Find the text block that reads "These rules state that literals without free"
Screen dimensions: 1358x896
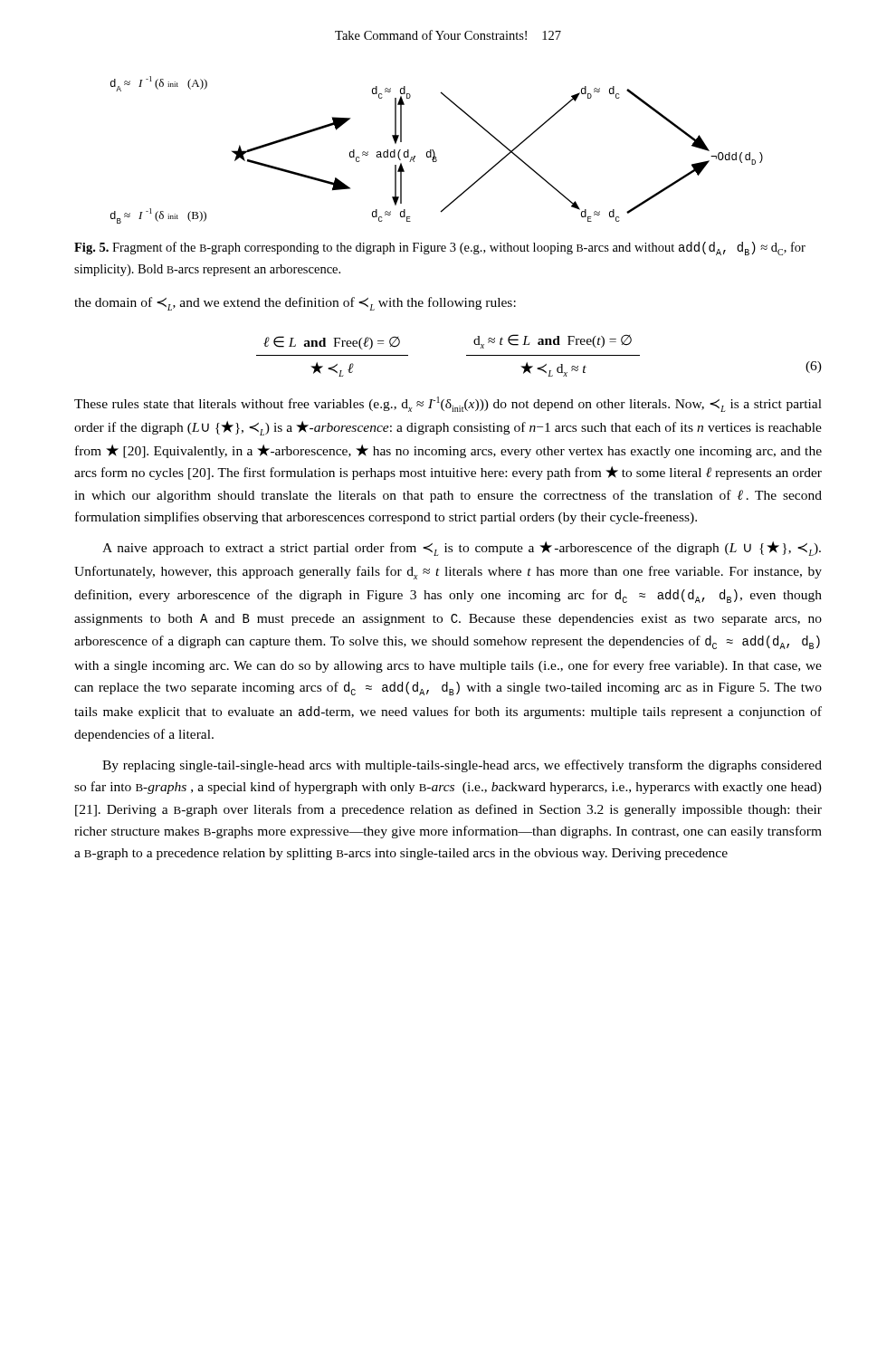[x=448, y=460]
